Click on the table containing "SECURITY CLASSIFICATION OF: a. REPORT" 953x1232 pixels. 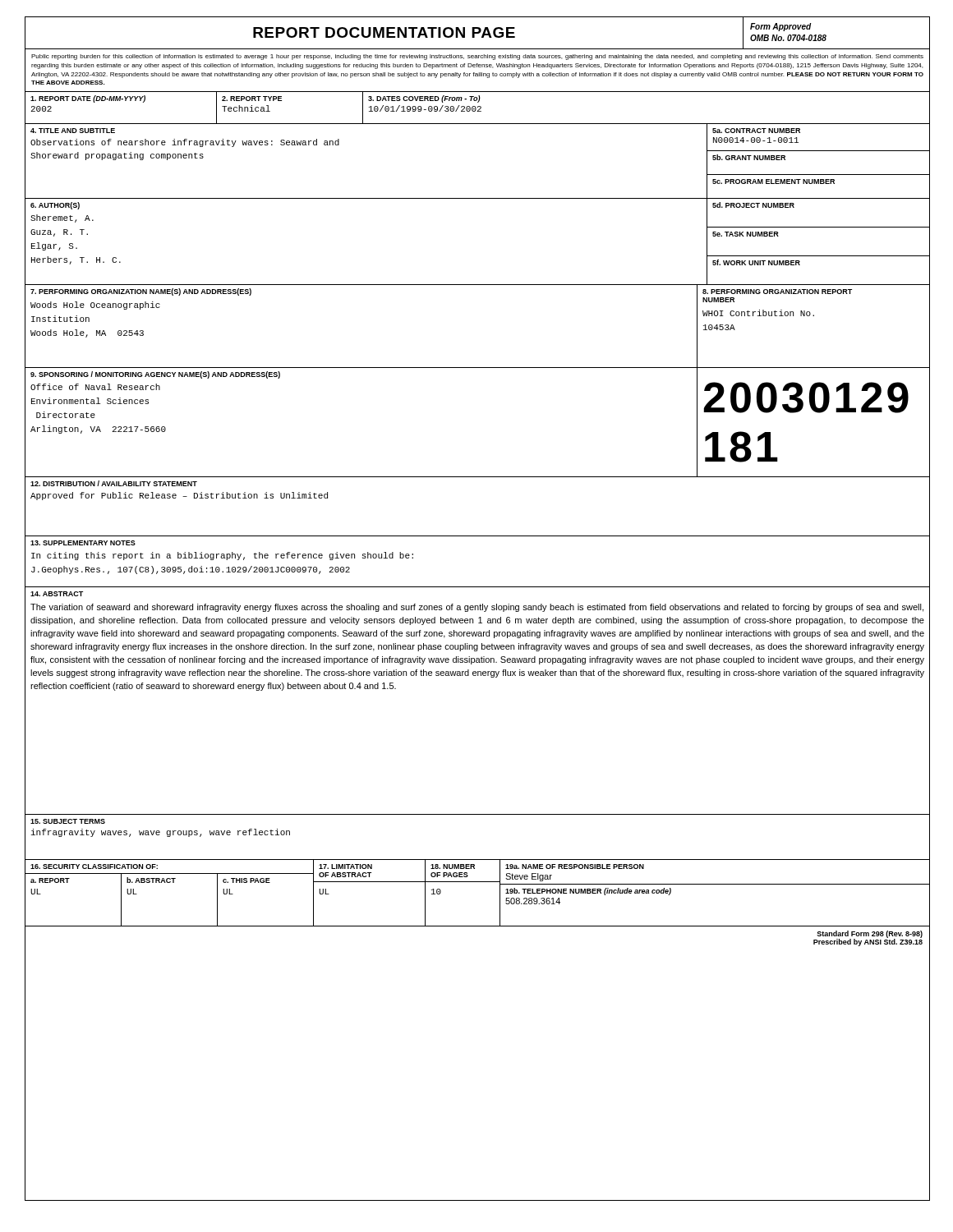click(477, 893)
